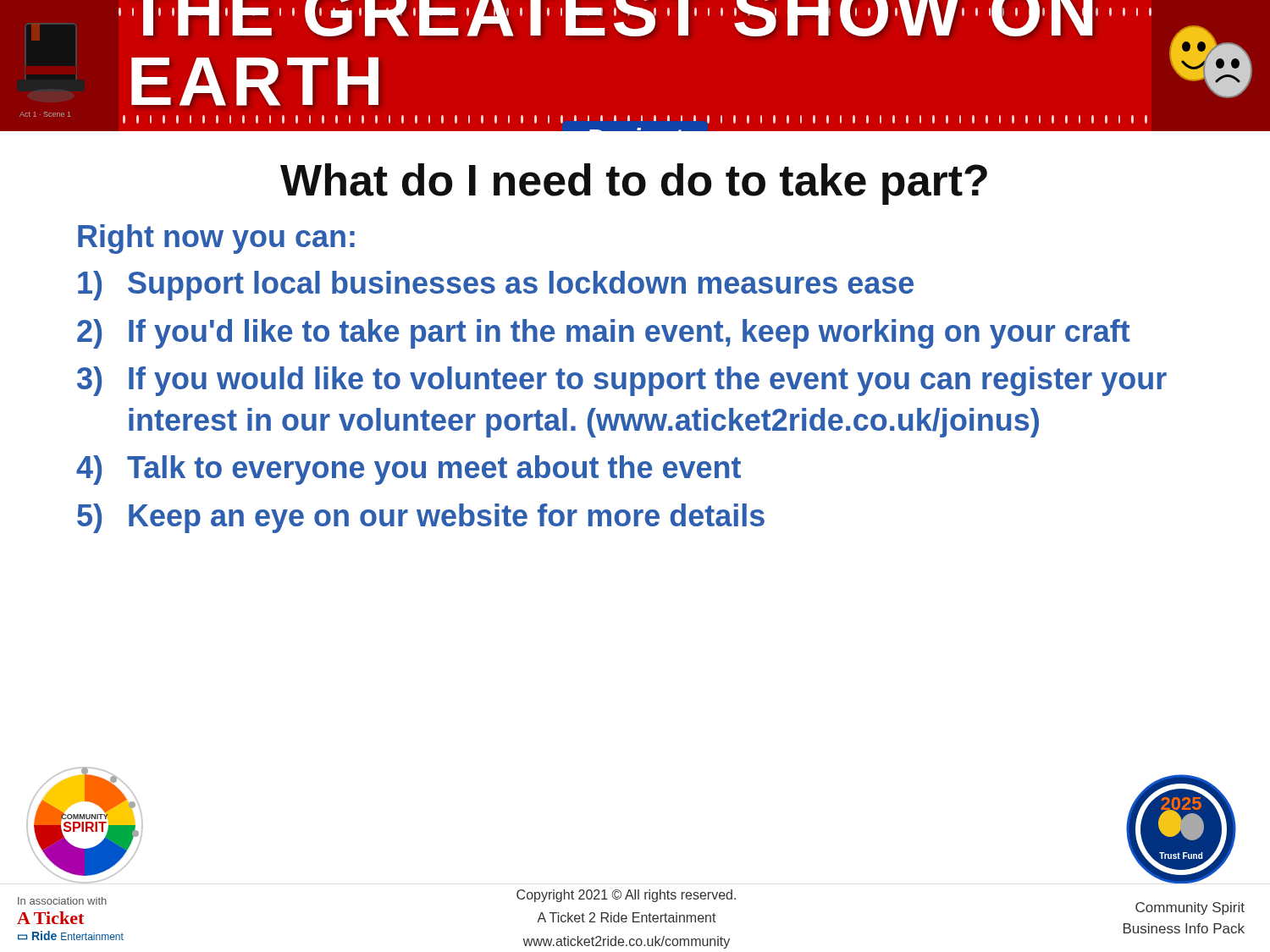Point to the block starting "What do I need"
Viewport: 1270px width, 952px height.
[635, 180]
